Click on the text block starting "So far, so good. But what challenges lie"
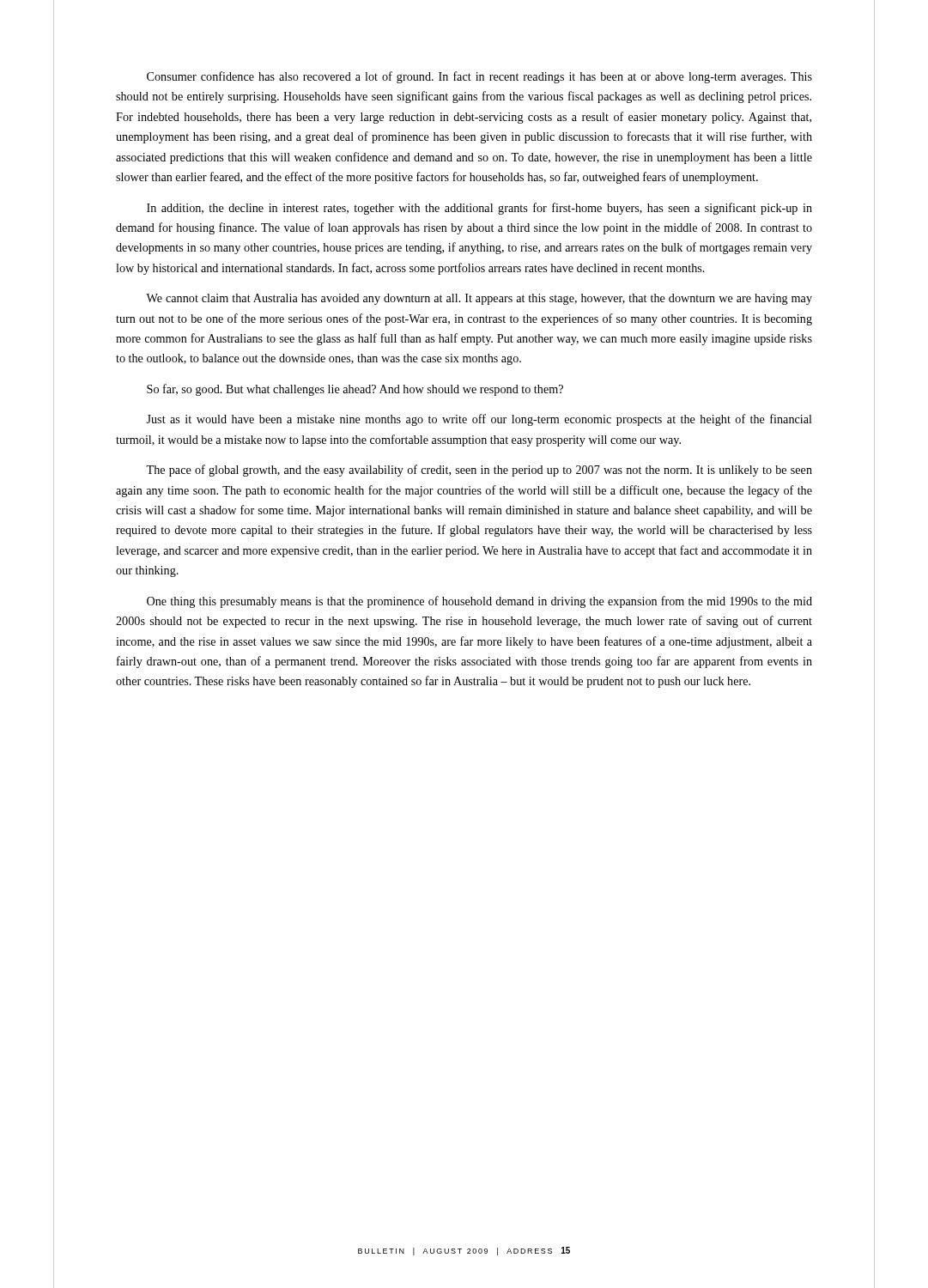Screen dimensions: 1288x928 464,389
